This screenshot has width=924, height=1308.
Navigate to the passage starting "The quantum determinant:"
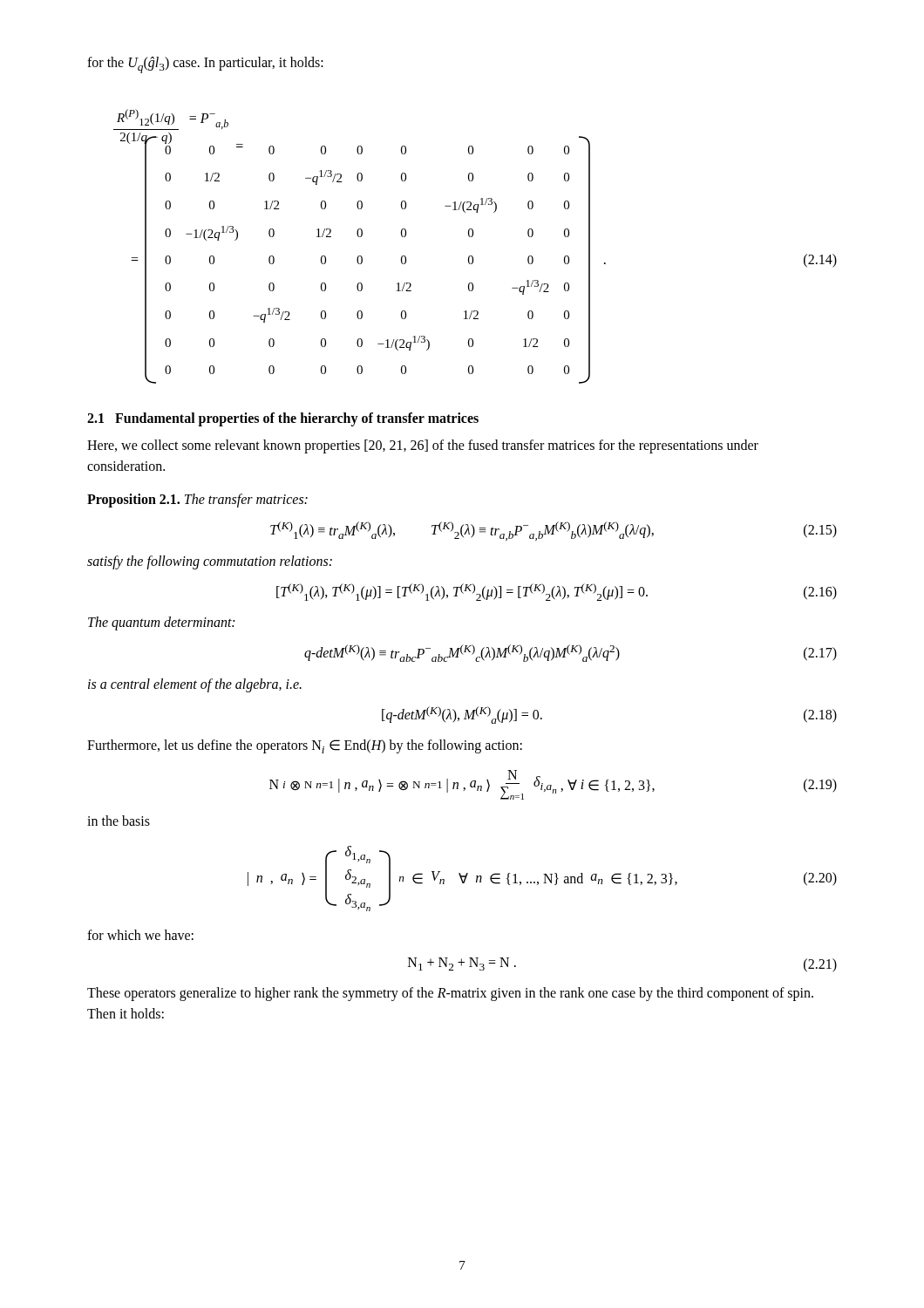[x=162, y=622]
